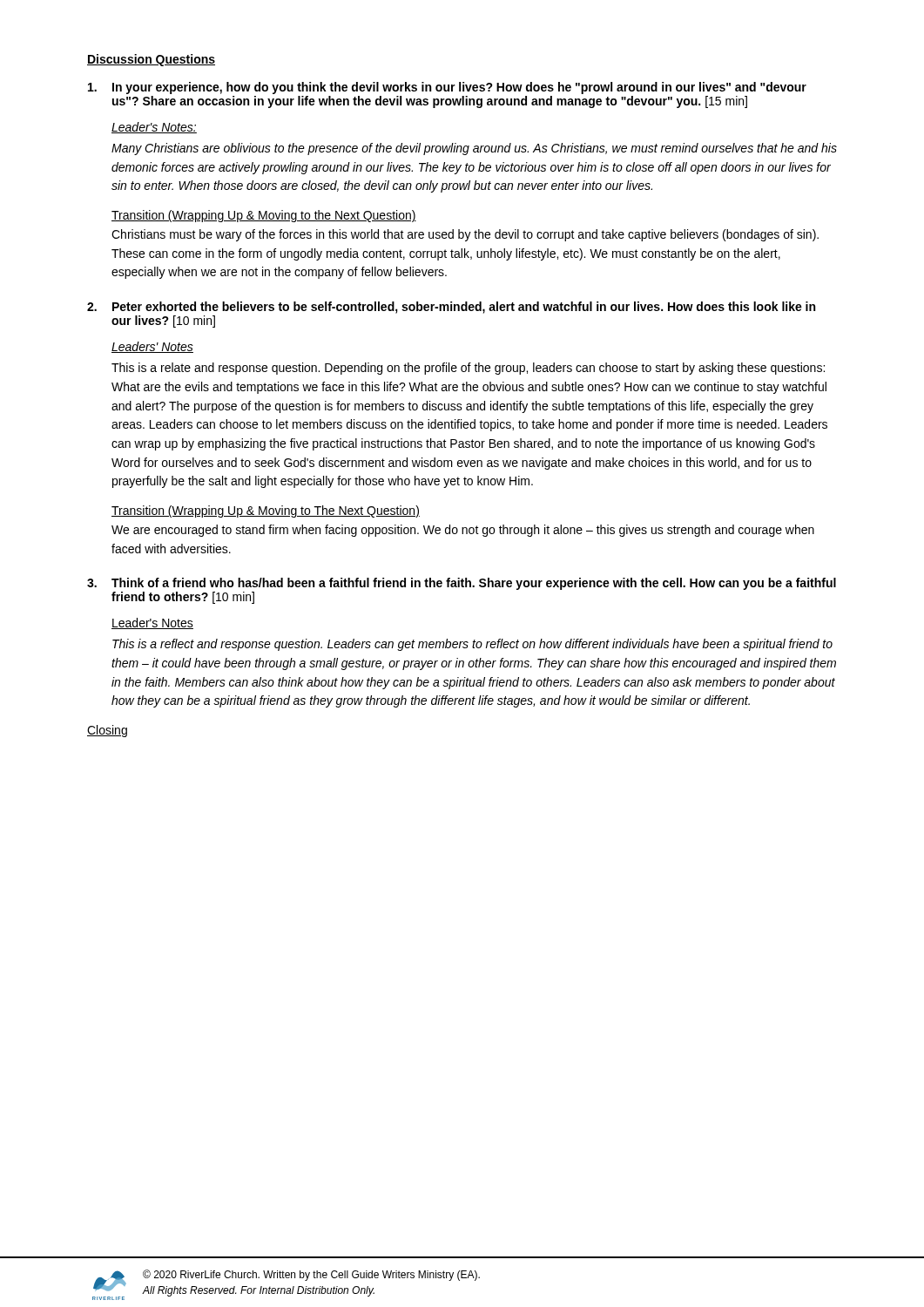Screen dimensions: 1307x924
Task: Locate the block of text that opens with "In your experience, how do"
Action: tap(462, 94)
